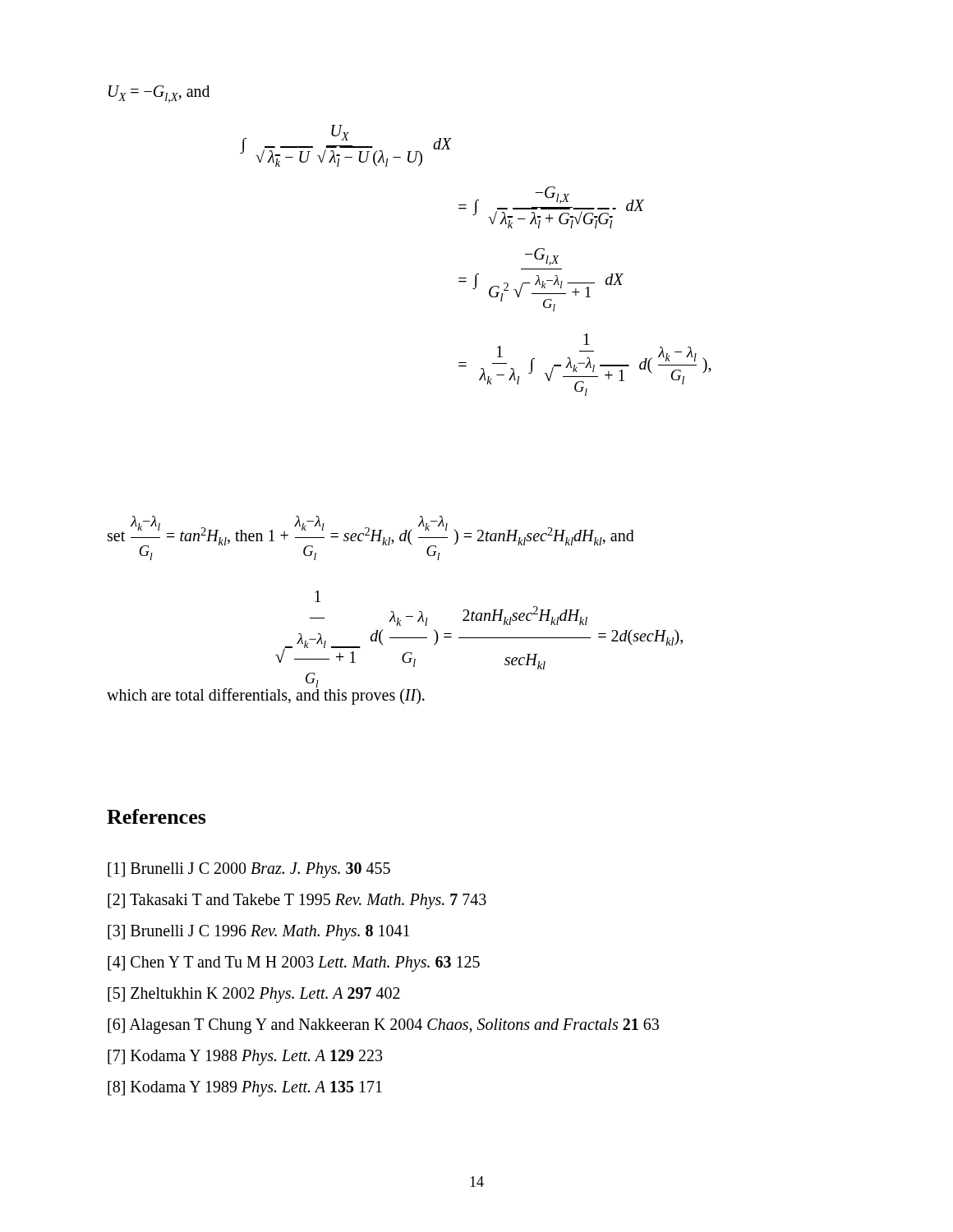Find the list item with the text "[6] Alagesan T Chung Y and Nakkeeran"
Screen dimensions: 1232x953
point(383,1024)
